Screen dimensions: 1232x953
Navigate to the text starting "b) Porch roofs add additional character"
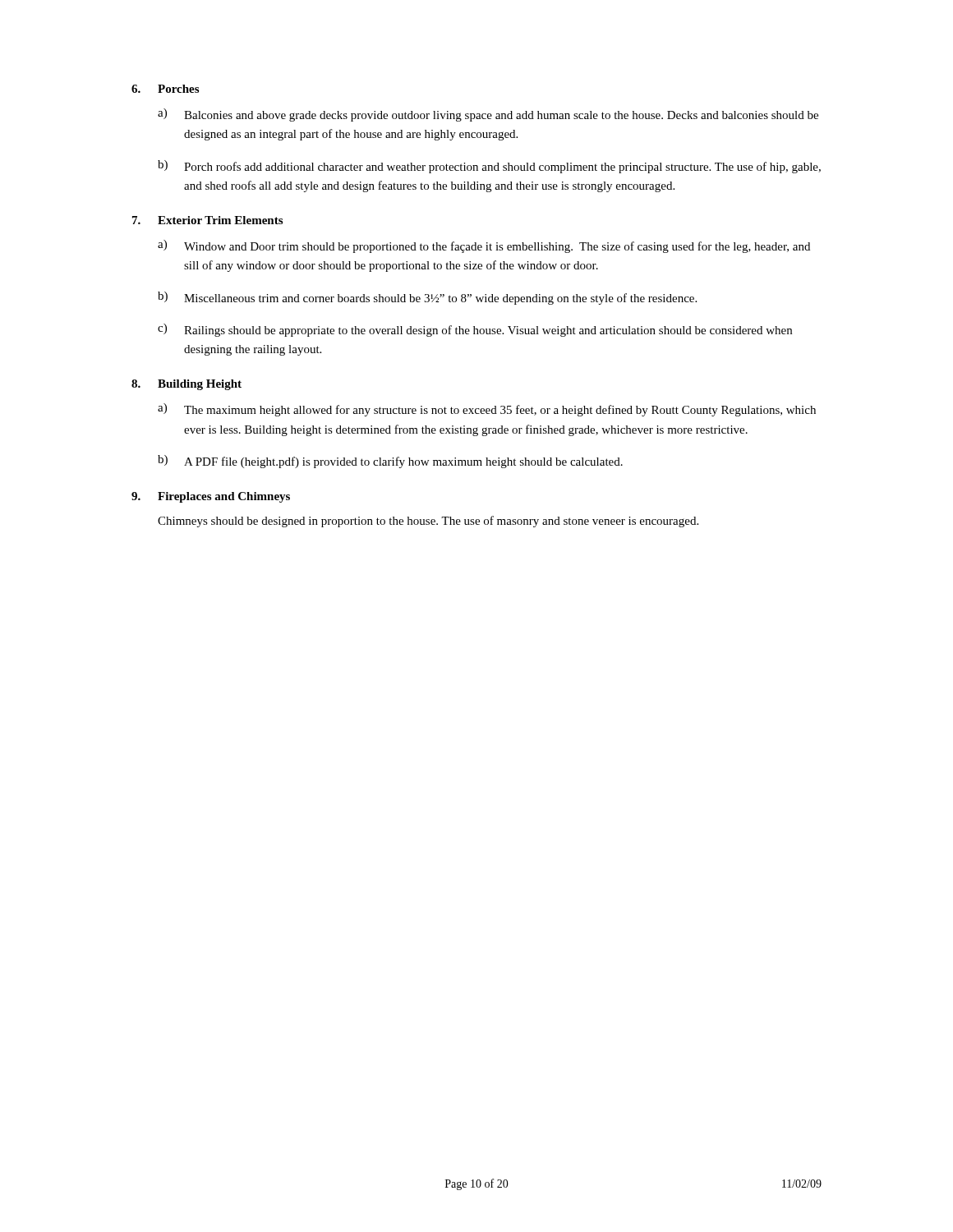point(490,176)
